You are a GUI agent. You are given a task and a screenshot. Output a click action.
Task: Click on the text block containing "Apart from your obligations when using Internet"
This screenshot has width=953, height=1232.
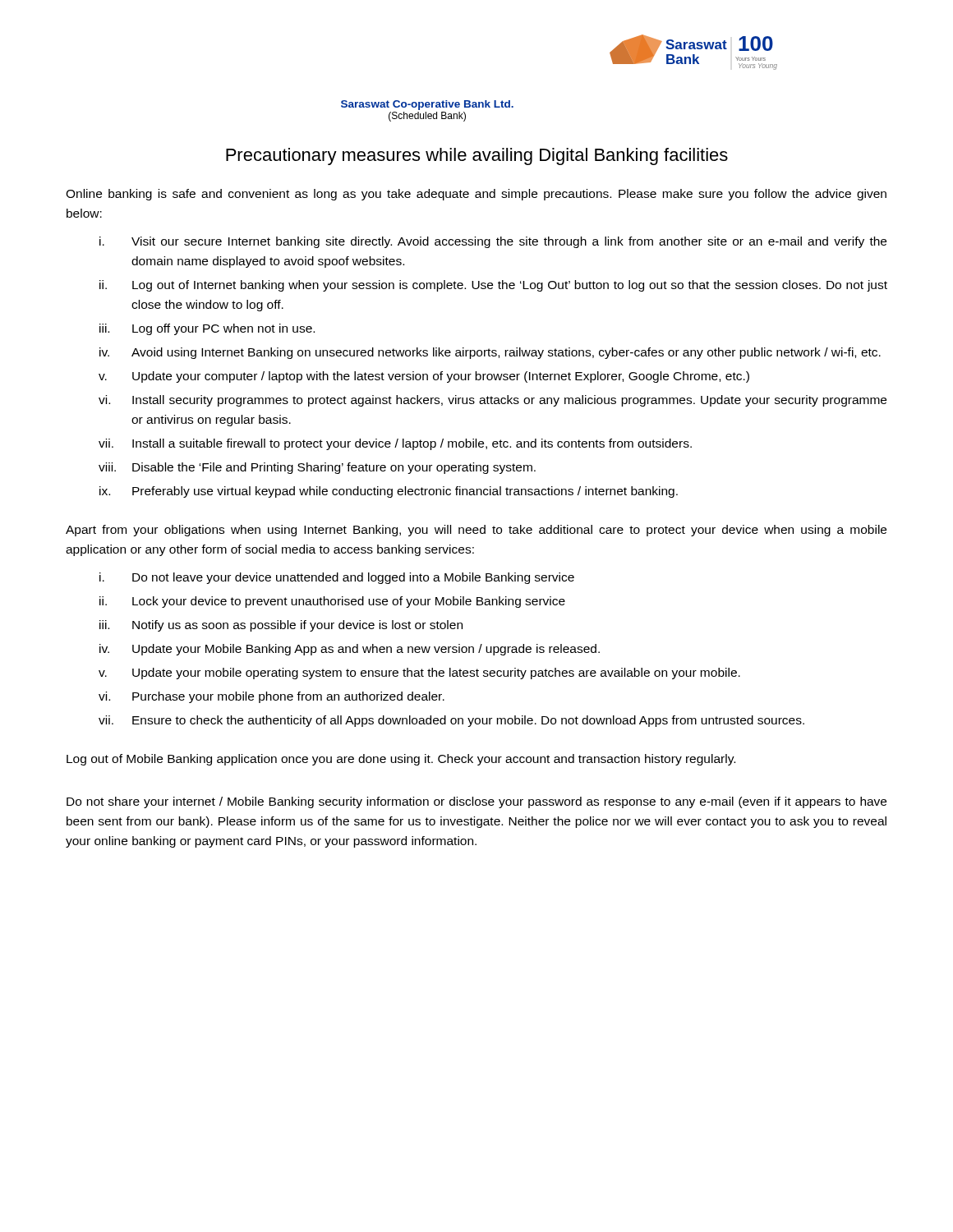click(x=476, y=539)
